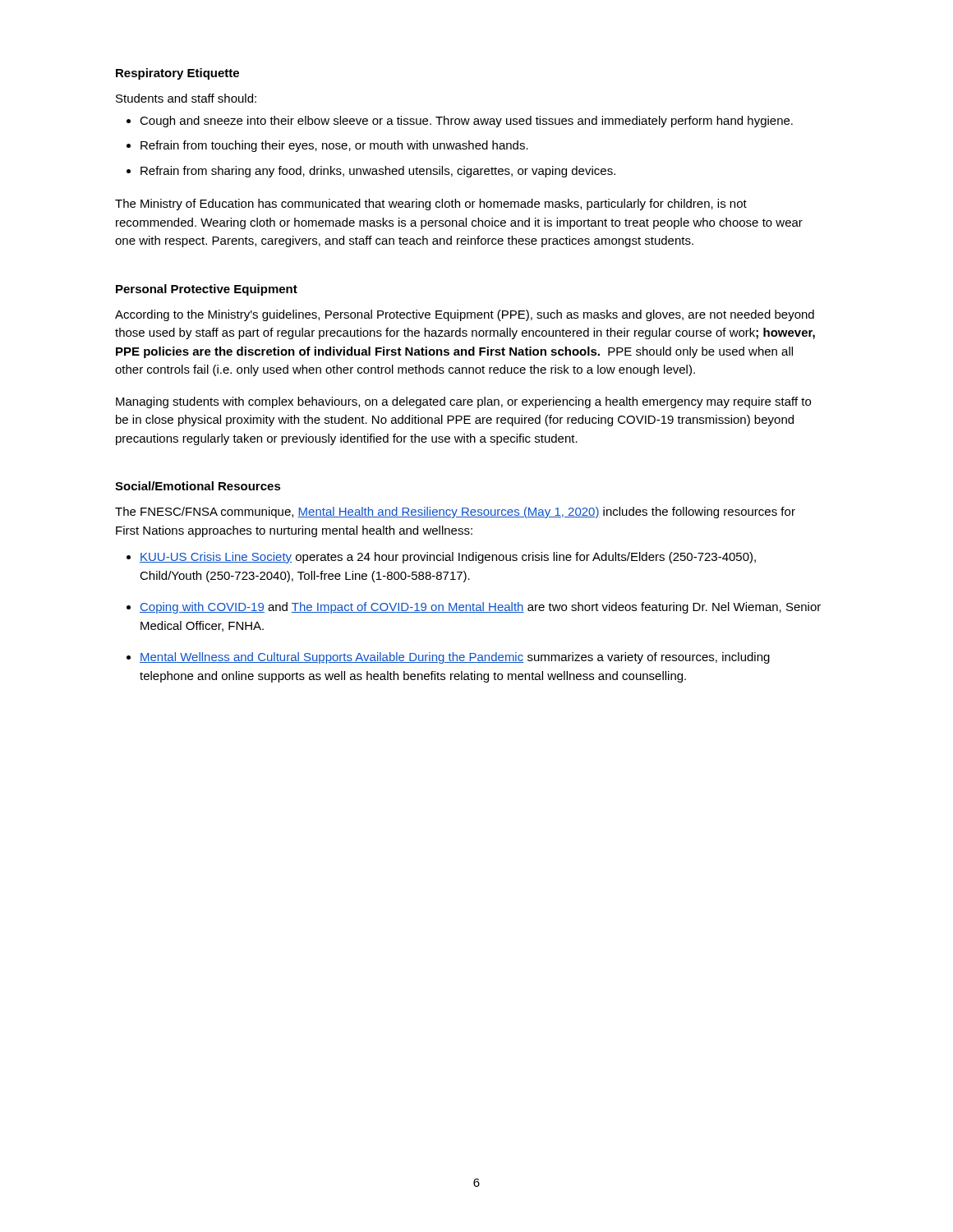
Task: Find the text block starting "Cough and sneeze into their elbow"
Action: (x=467, y=120)
